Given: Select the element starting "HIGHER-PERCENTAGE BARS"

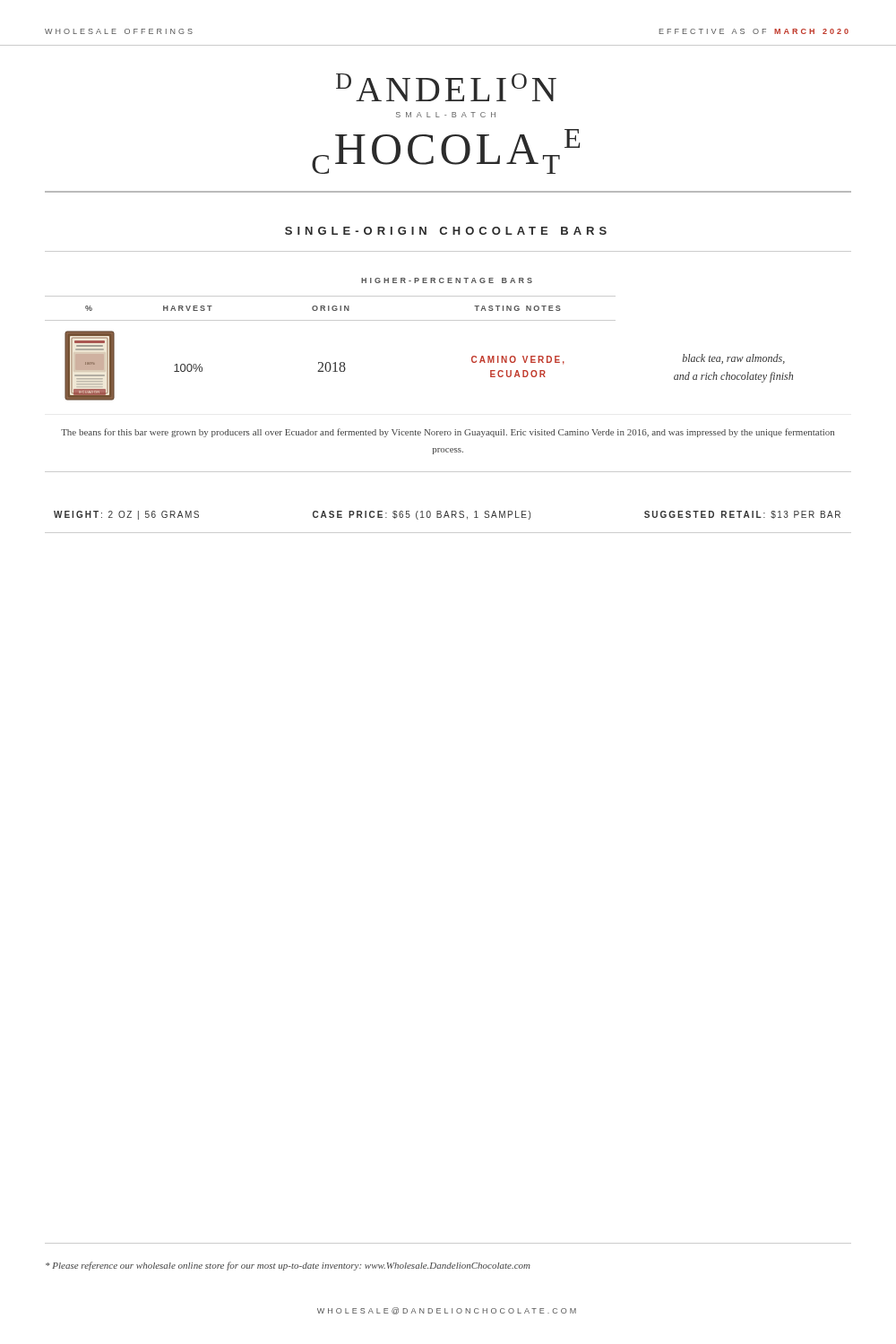Looking at the screenshot, I should (448, 280).
